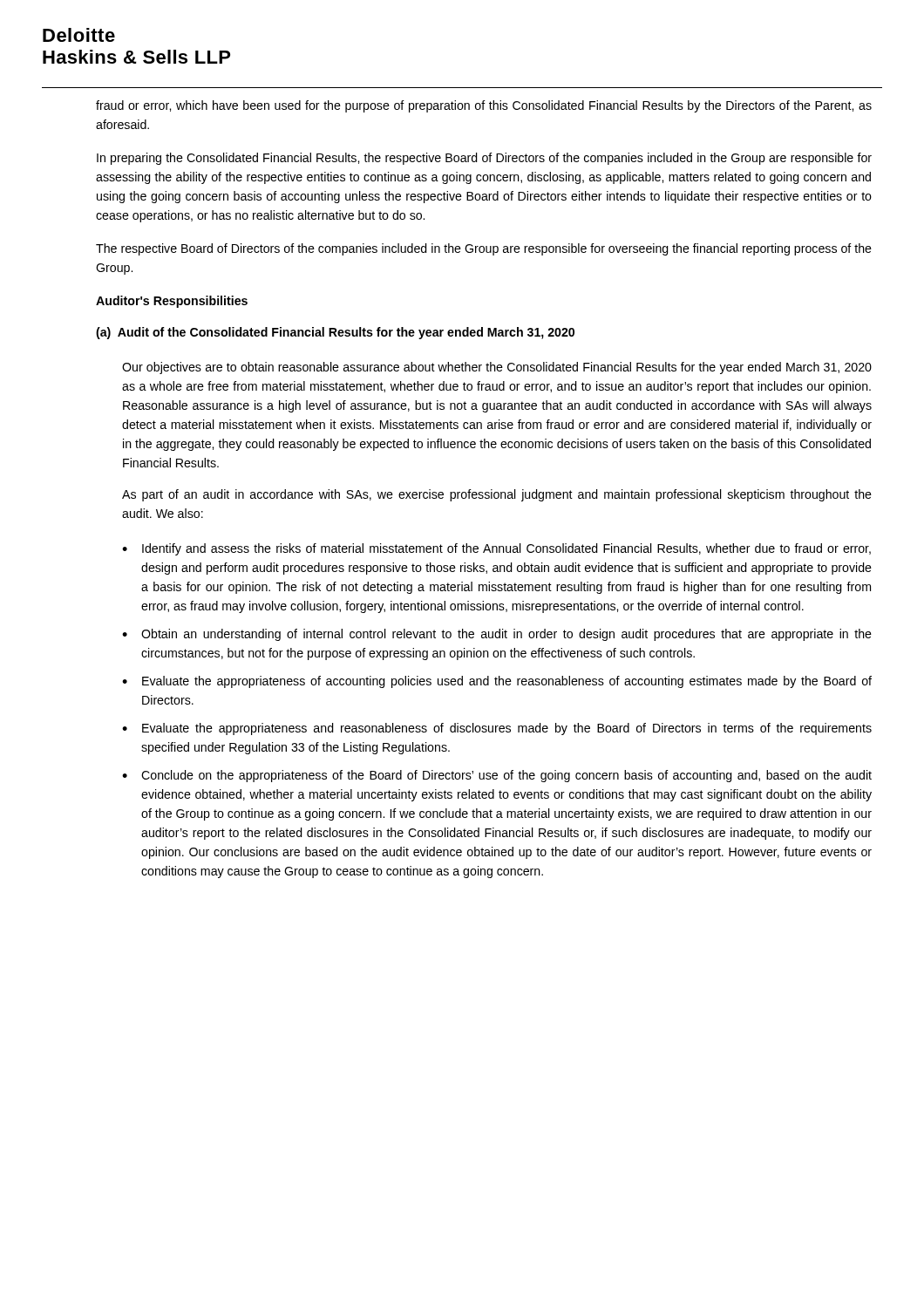
Task: Locate the text block that reads "fraud or error, which have been used for"
Action: point(484,115)
